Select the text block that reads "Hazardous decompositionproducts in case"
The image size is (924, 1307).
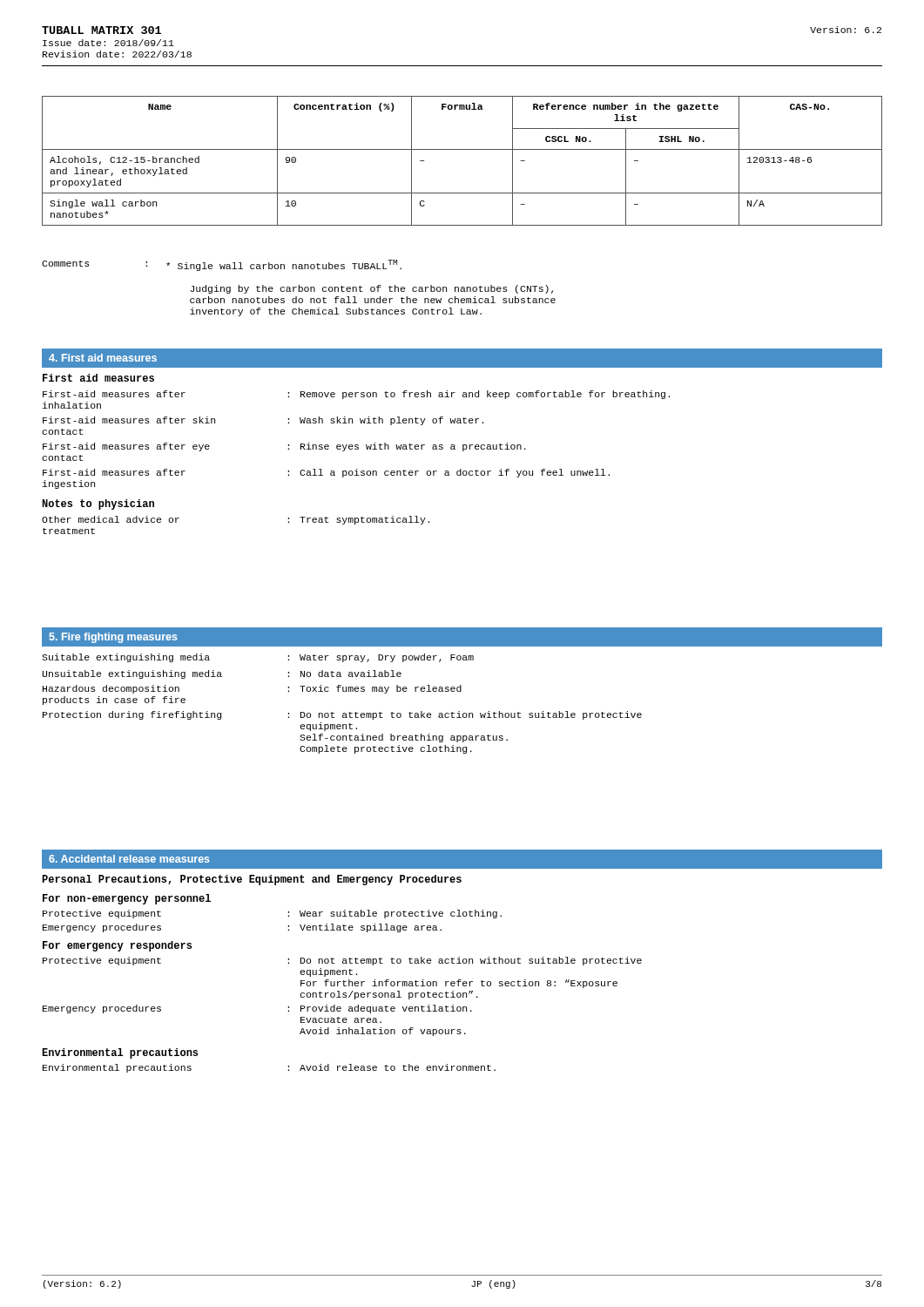[x=110, y=689]
